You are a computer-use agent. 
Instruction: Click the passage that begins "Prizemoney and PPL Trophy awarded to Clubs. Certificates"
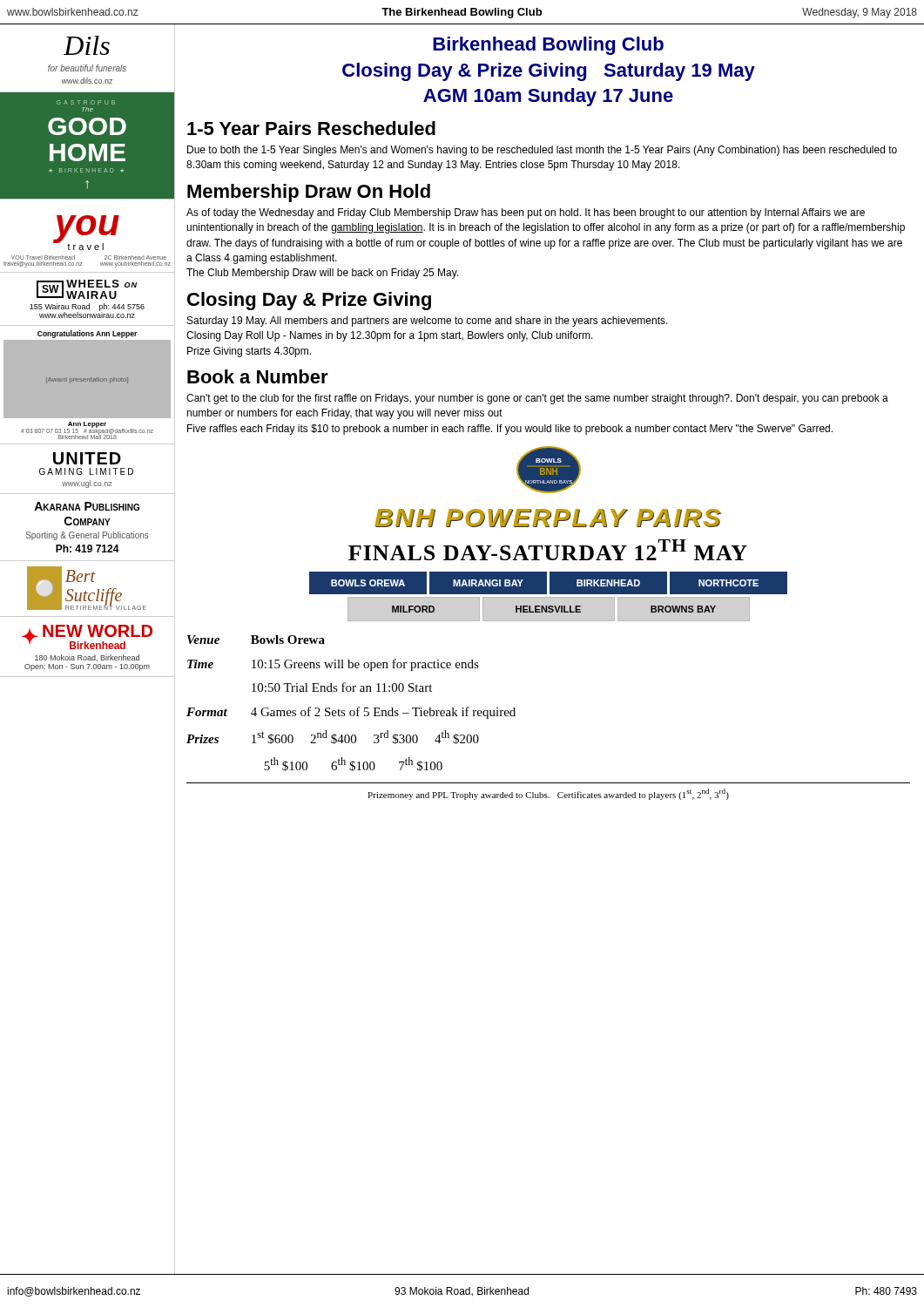click(x=548, y=793)
